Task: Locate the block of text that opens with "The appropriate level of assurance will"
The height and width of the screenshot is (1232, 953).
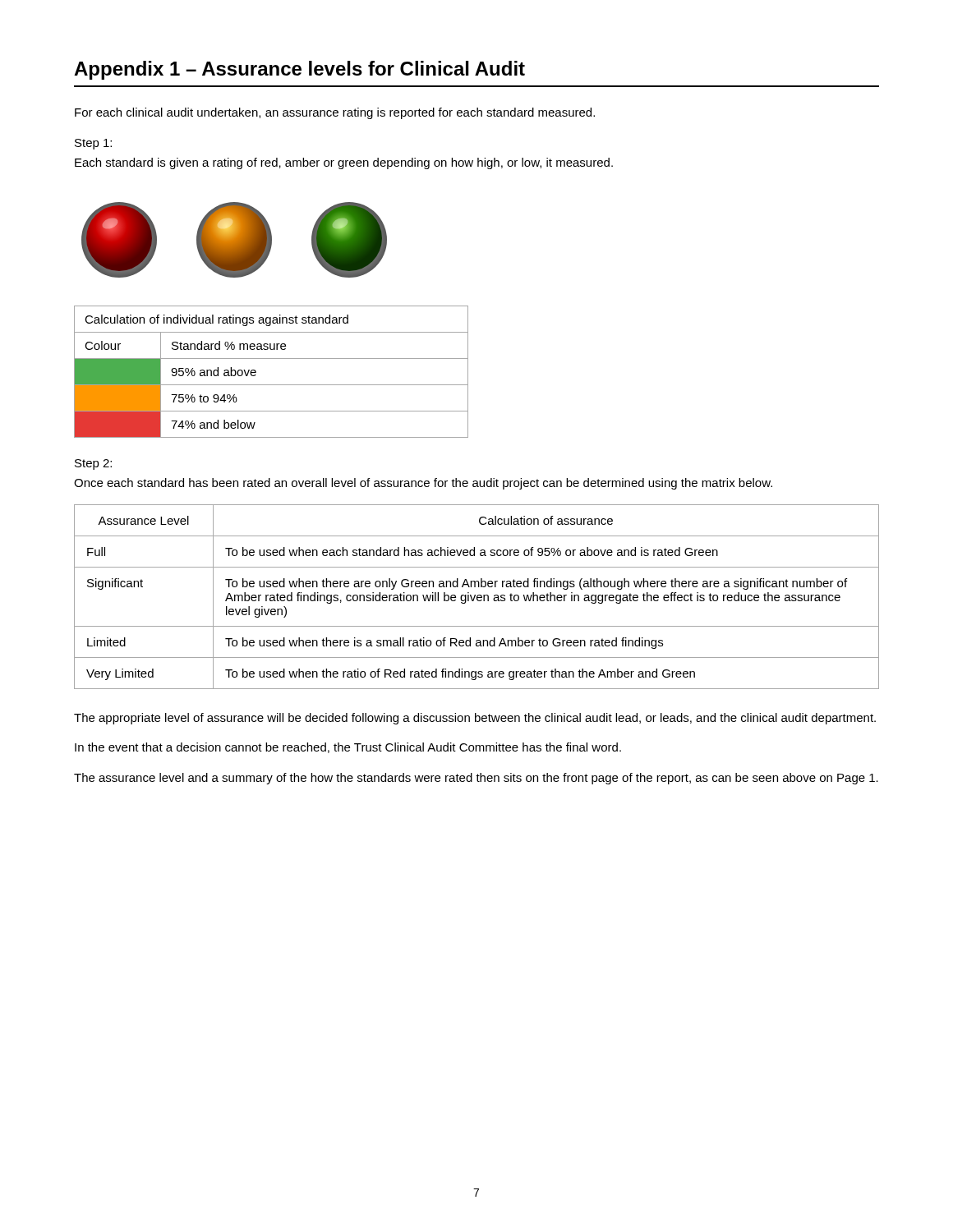Action: 475,717
